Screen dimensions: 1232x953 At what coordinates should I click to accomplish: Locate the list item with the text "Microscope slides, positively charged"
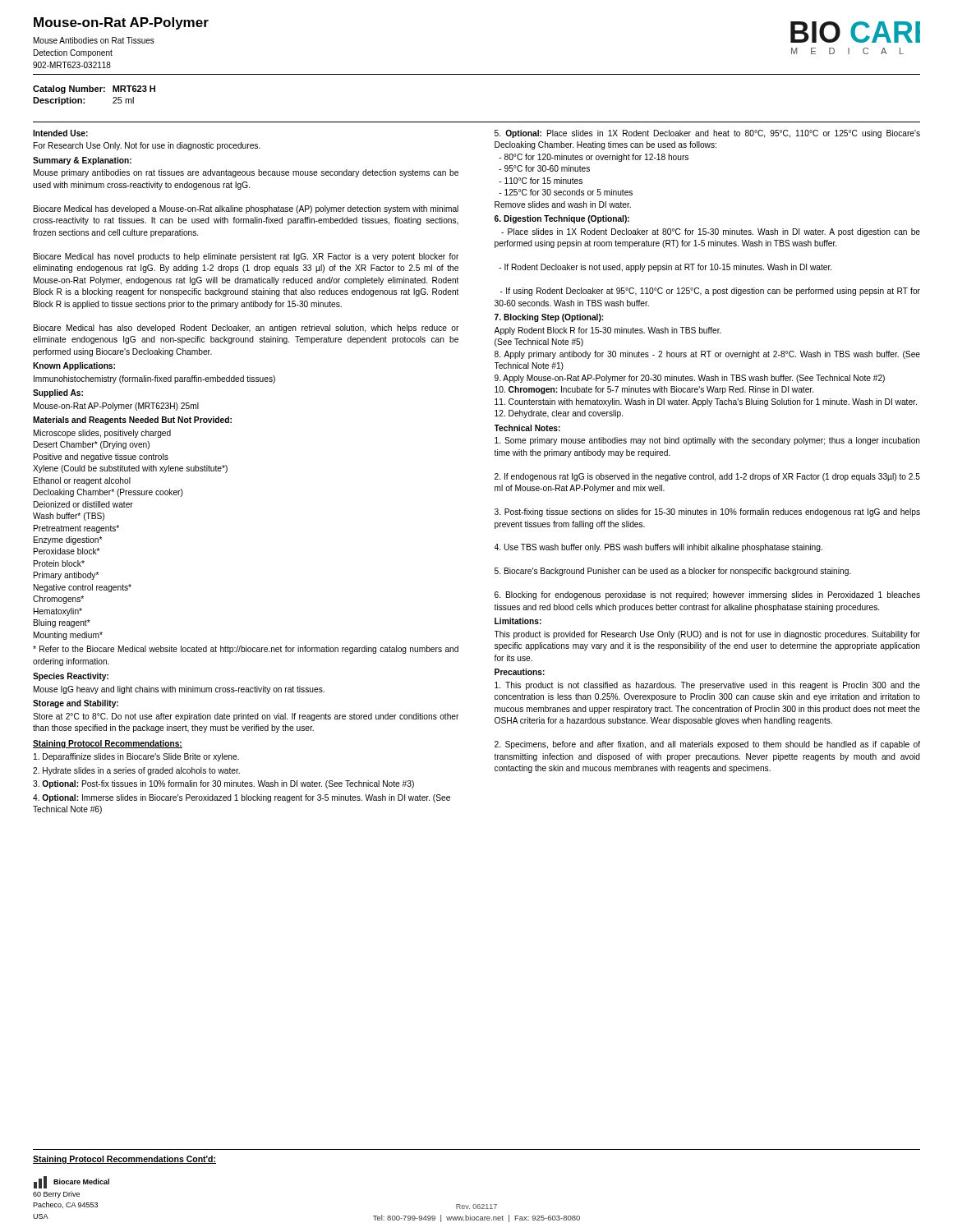coord(102,433)
